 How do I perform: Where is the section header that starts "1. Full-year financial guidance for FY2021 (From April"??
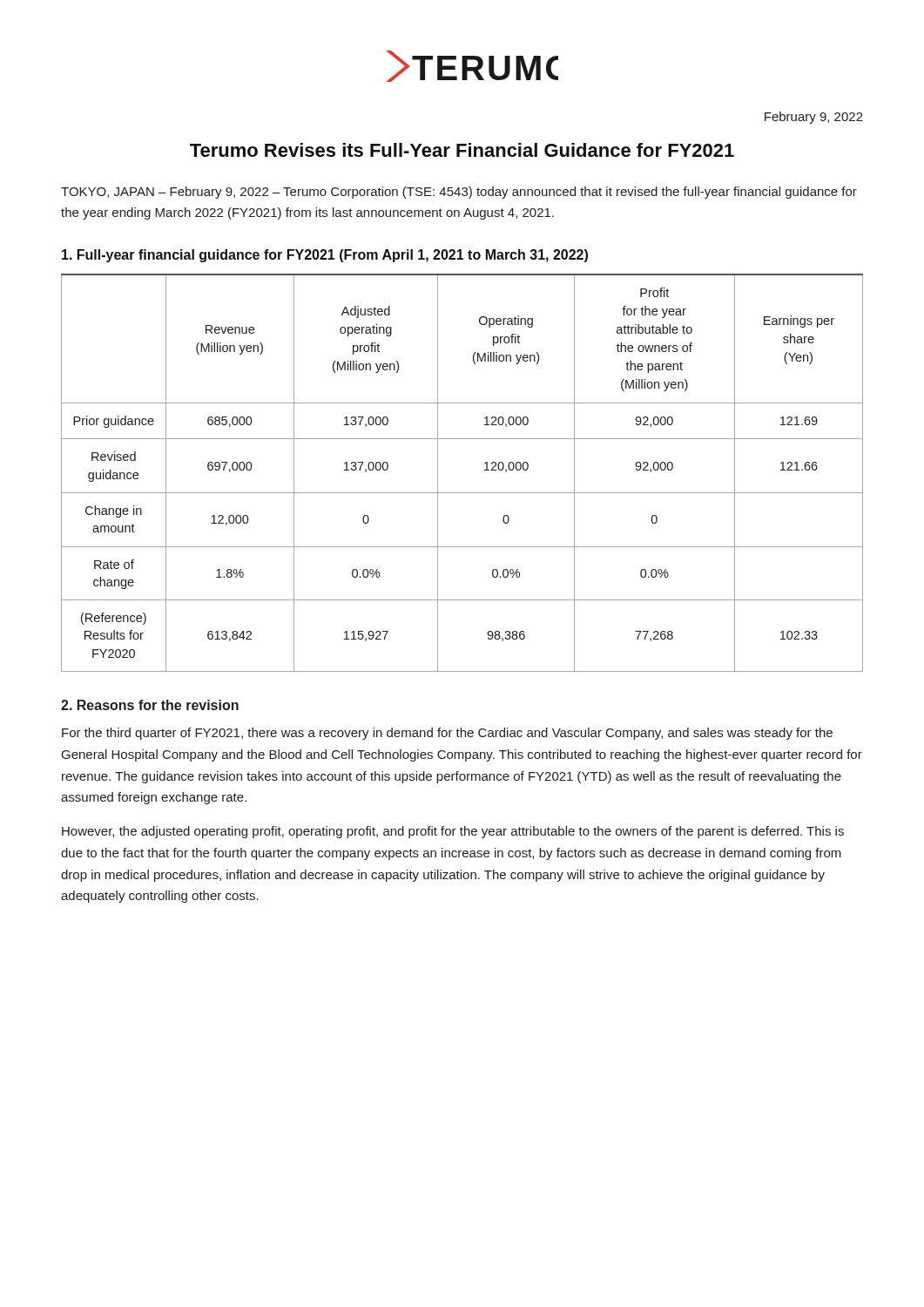point(325,255)
